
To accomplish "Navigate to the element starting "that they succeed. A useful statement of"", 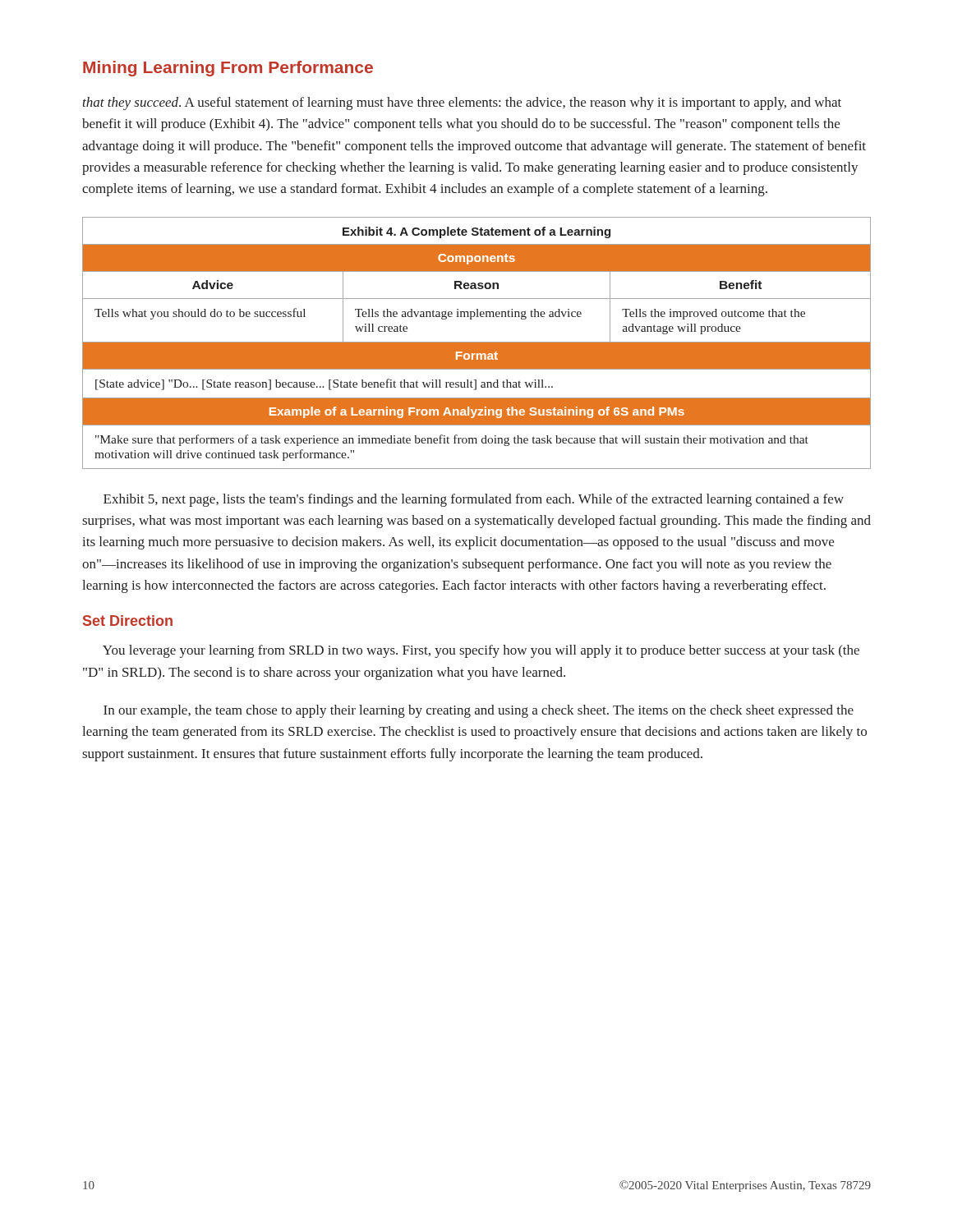I will coord(474,146).
